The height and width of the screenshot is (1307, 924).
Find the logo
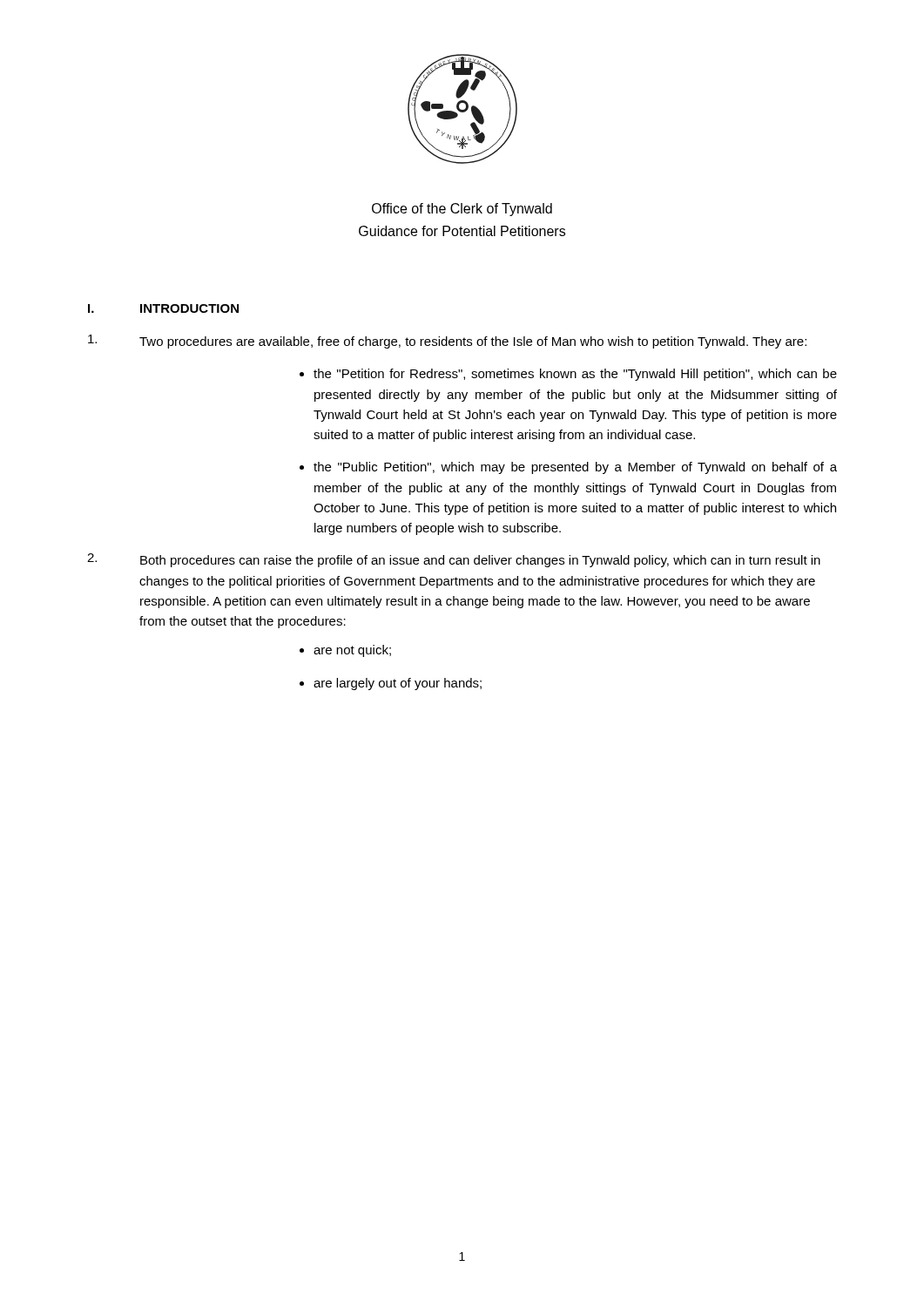point(462,110)
